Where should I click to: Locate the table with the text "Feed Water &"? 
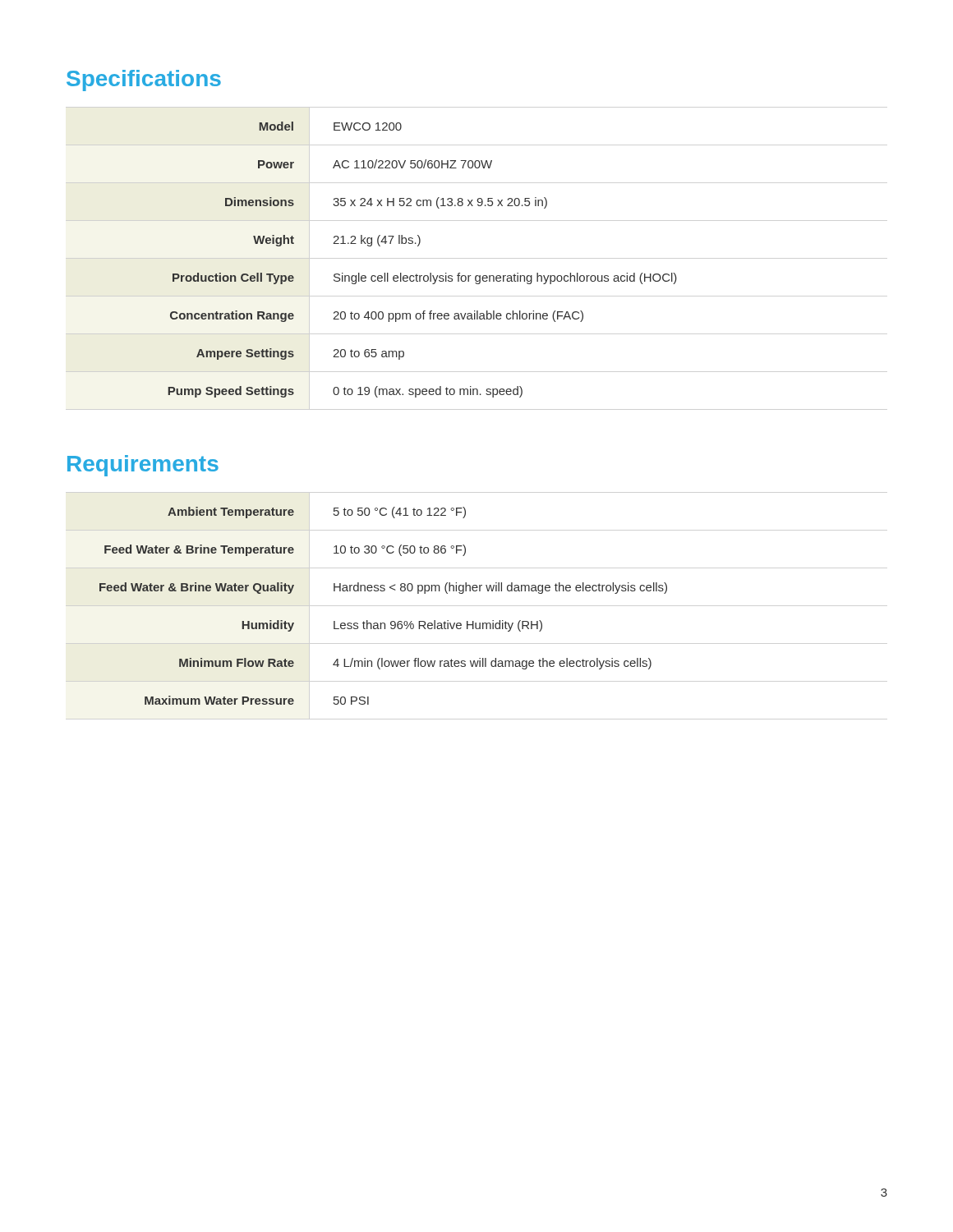(x=476, y=606)
